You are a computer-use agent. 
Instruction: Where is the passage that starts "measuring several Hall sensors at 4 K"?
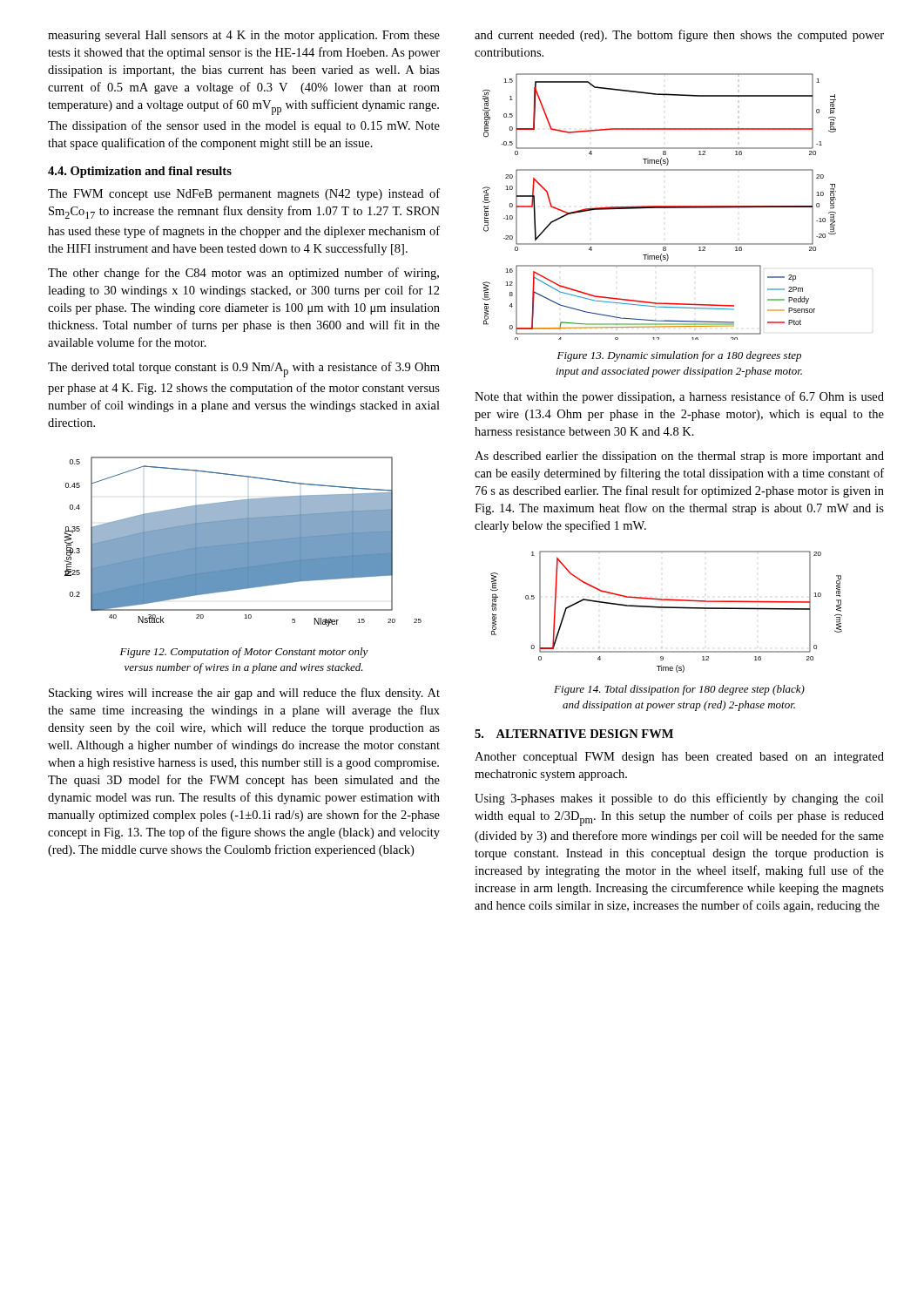coord(244,89)
